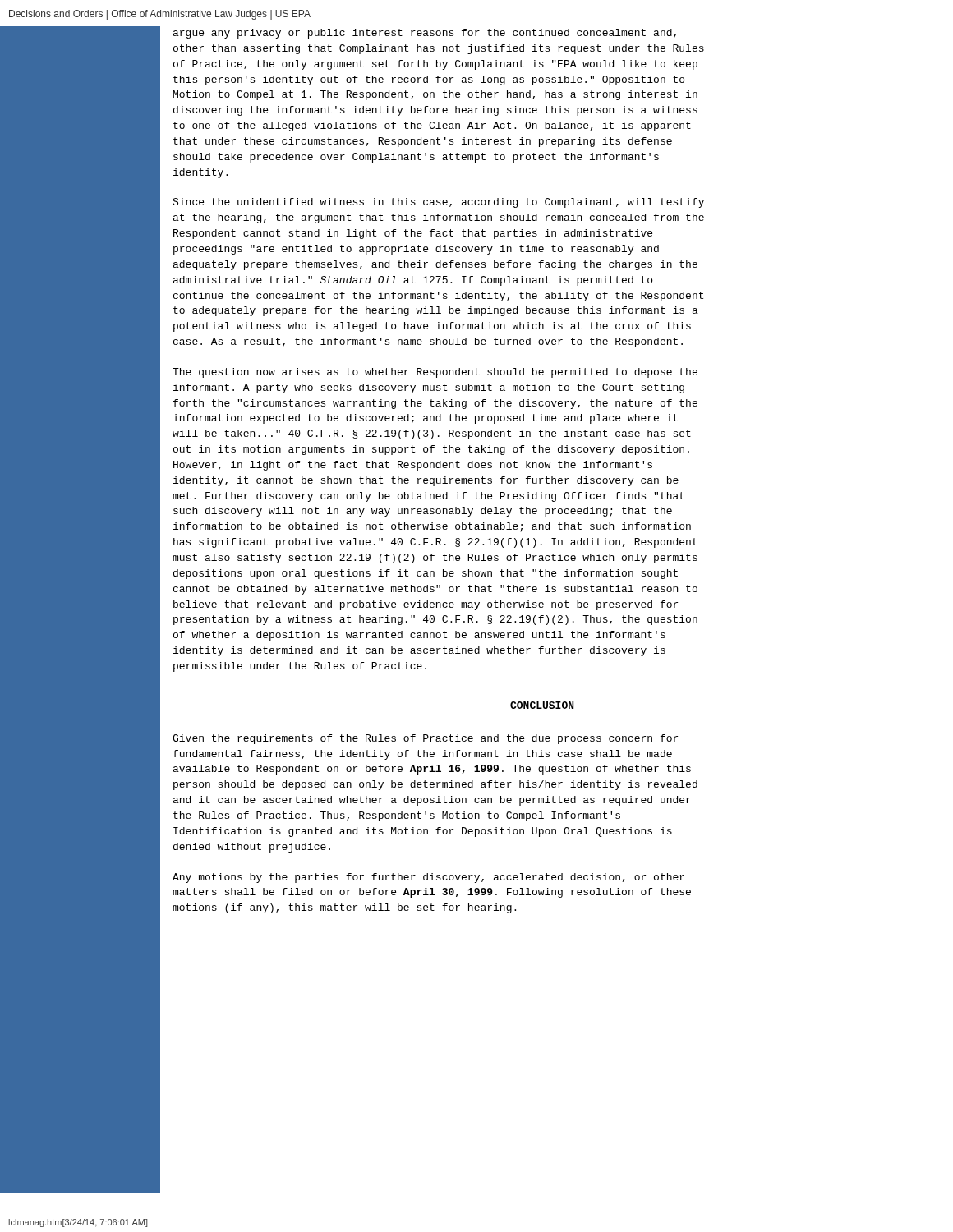Select the text block that says "The question now arises as to whether Respondent"
The height and width of the screenshot is (1232, 953).
(435, 519)
